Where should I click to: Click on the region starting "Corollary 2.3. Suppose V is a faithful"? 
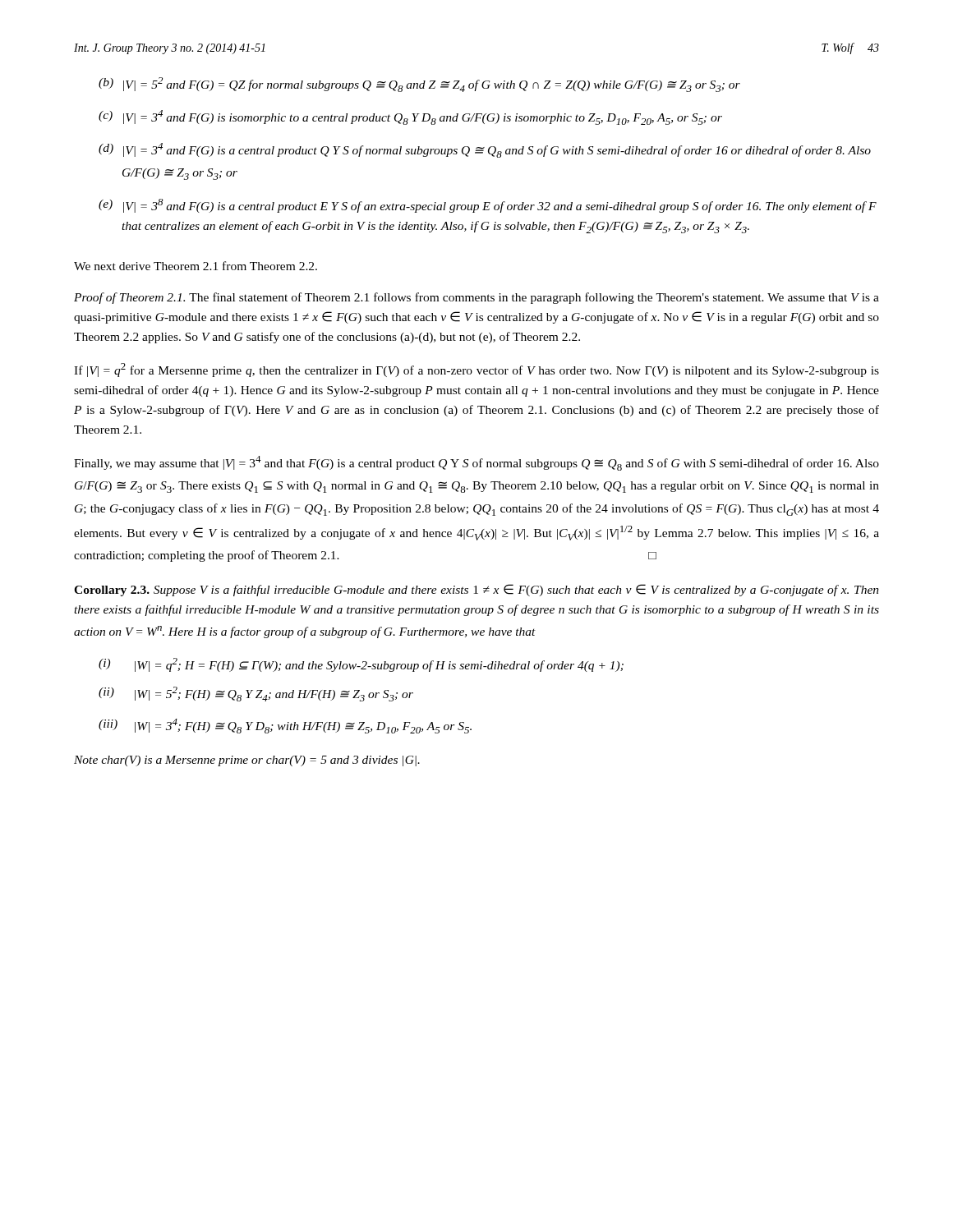[x=476, y=611]
